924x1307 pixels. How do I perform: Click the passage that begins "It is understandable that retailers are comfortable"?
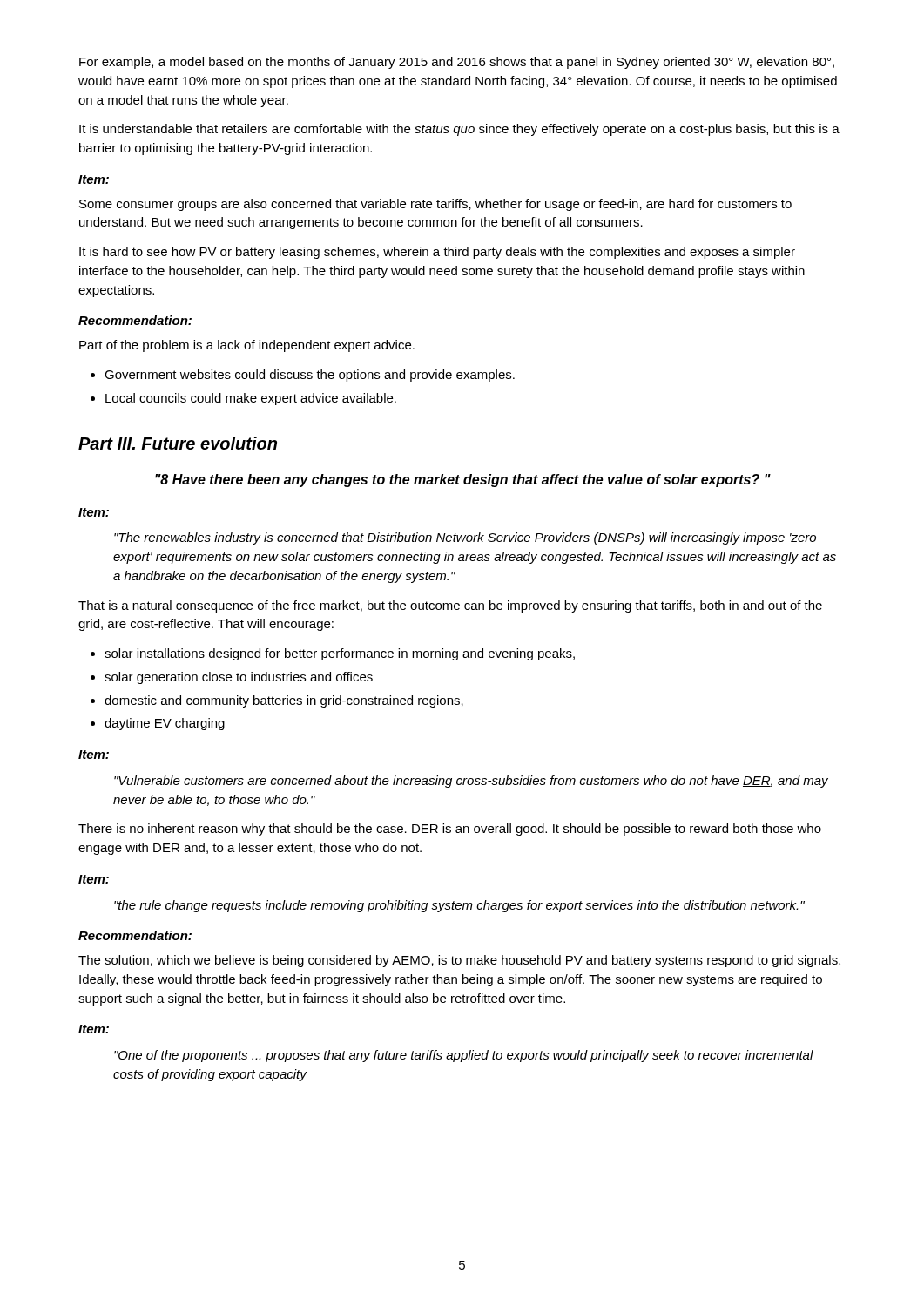[x=462, y=139]
